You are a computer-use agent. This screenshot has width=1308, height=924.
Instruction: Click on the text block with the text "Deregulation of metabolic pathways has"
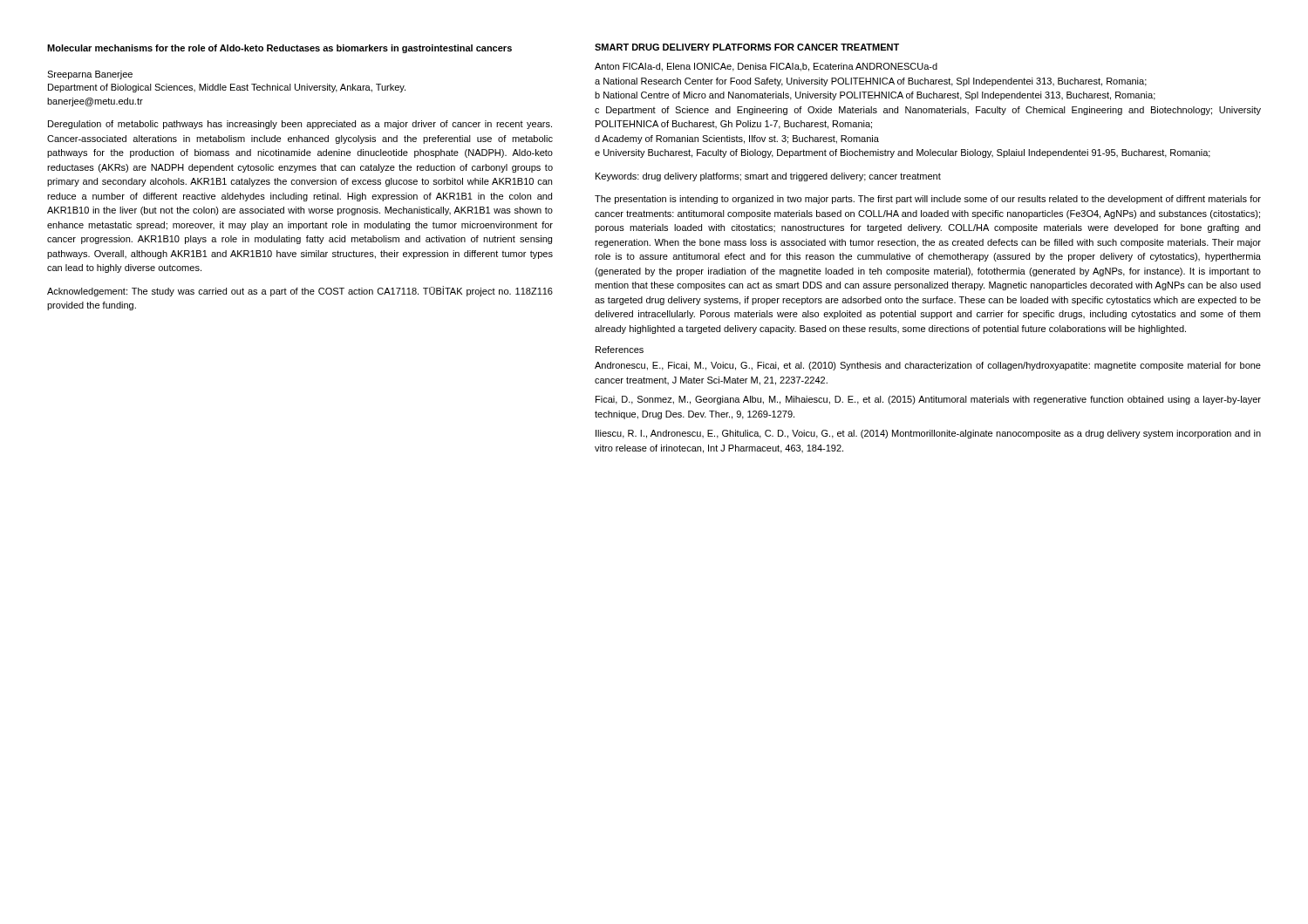300,196
